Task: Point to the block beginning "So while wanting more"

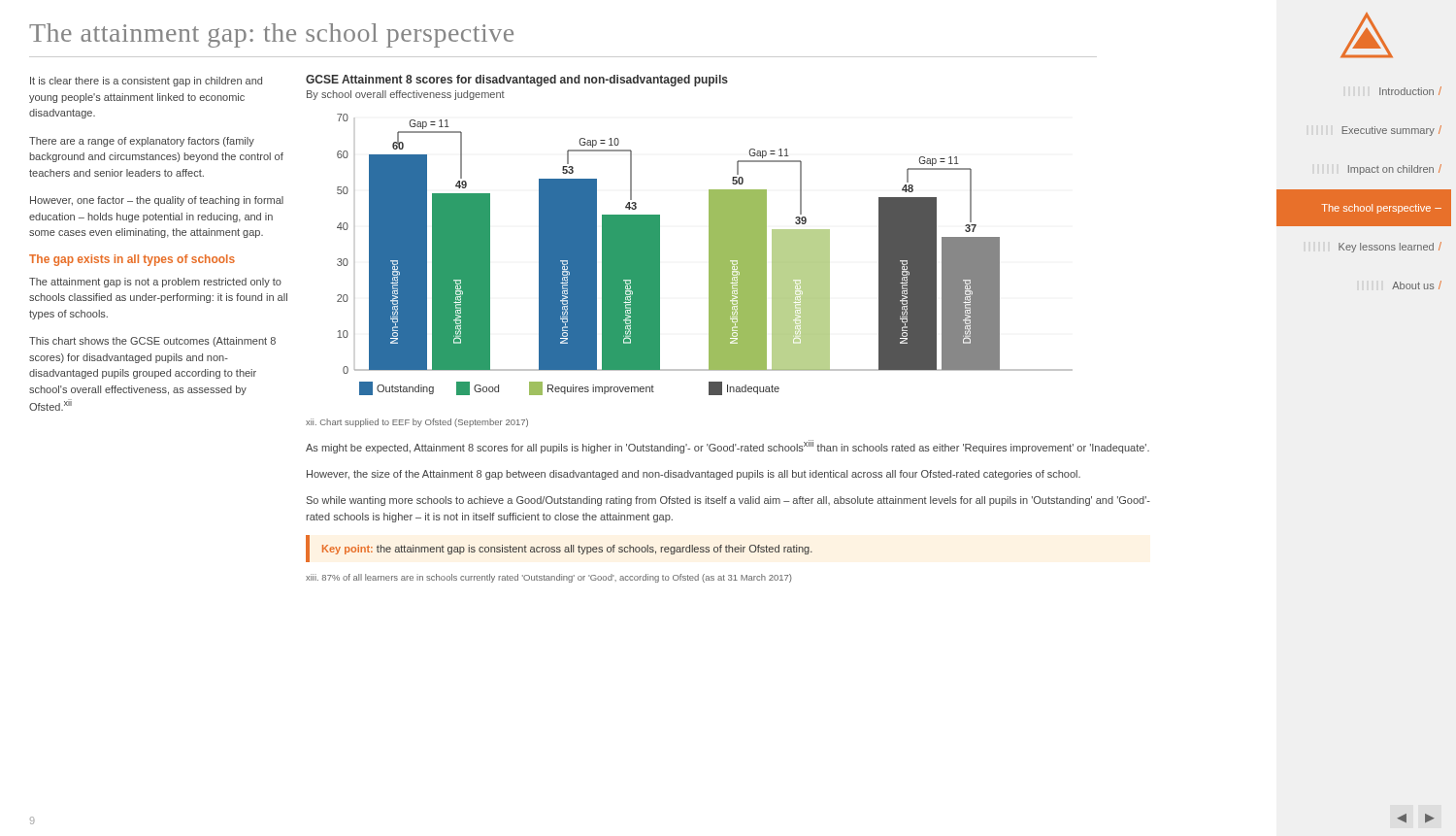Action: [728, 508]
